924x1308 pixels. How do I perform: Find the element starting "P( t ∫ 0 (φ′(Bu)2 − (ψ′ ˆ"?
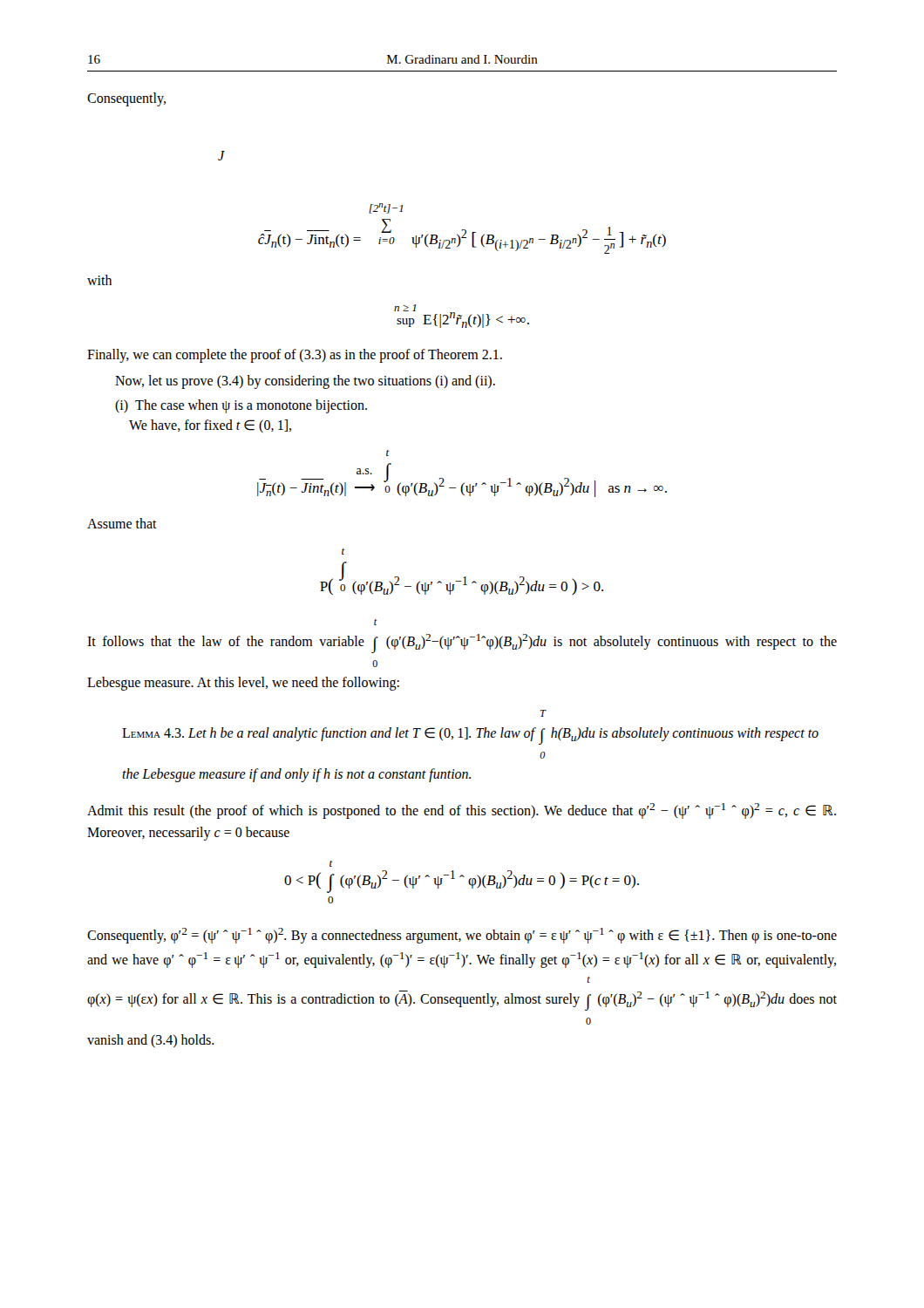(x=462, y=570)
